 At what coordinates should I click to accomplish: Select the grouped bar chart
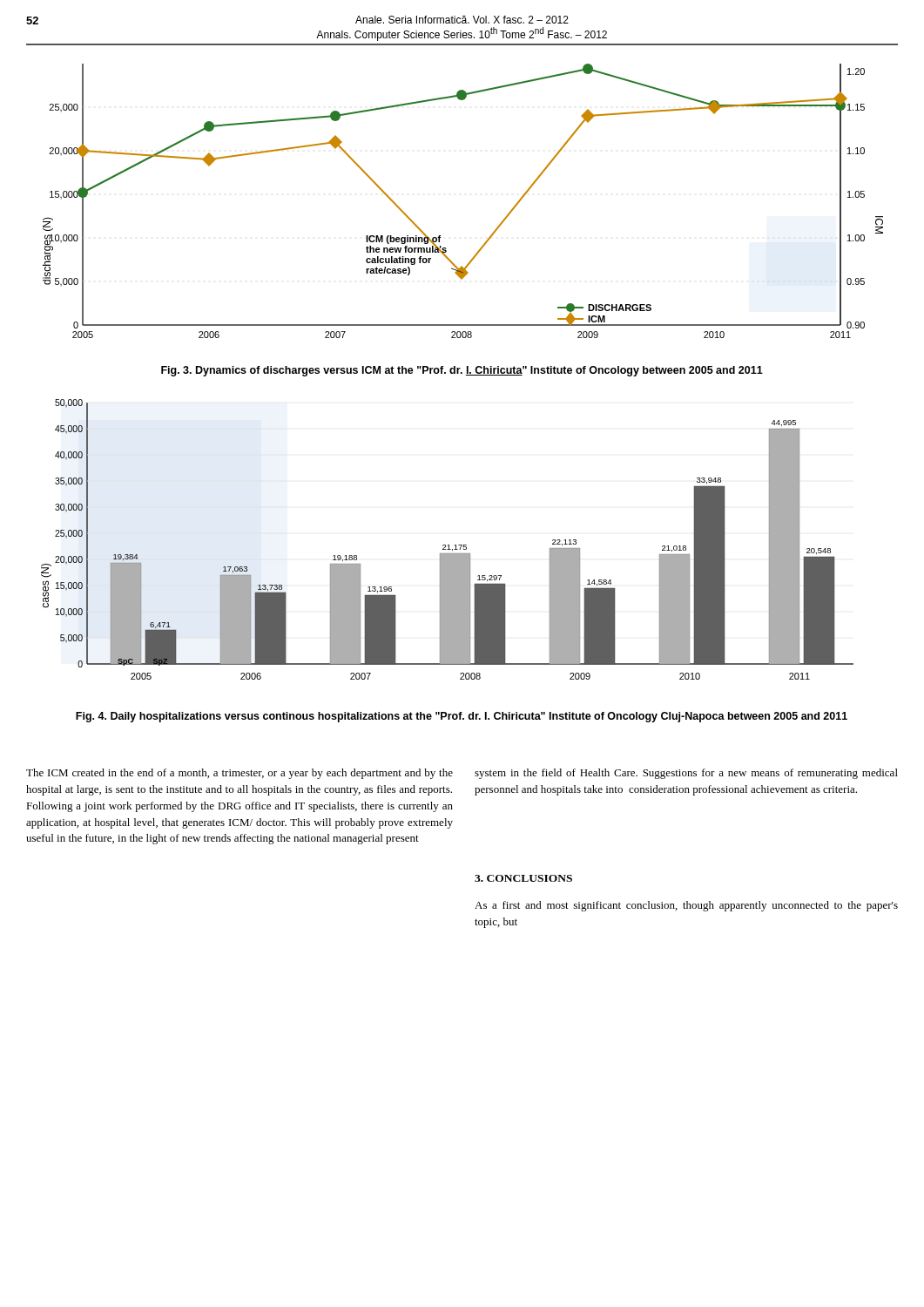pyautogui.click(x=462, y=551)
